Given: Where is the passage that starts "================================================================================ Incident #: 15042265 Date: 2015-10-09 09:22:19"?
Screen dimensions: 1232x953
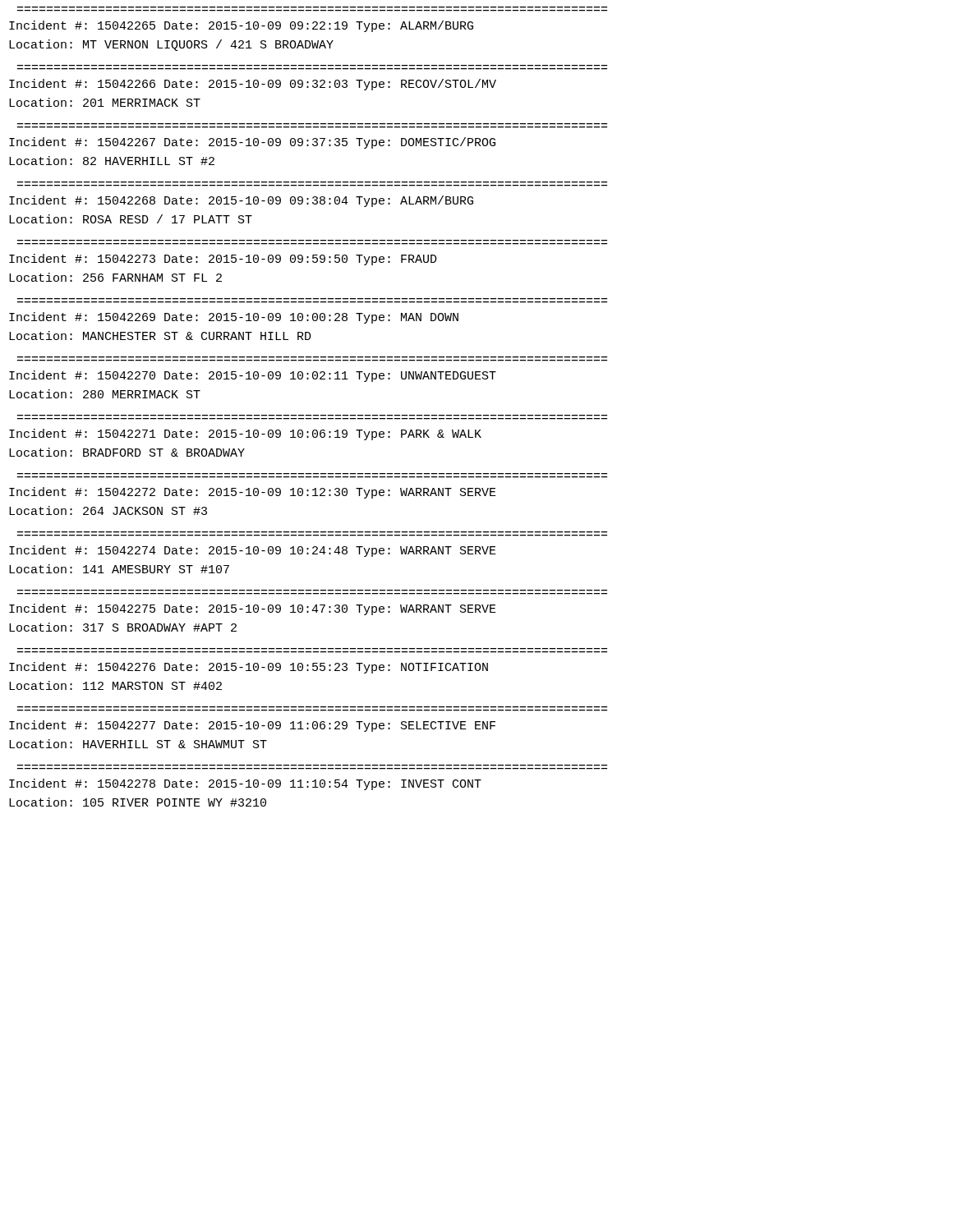Looking at the screenshot, I should coord(476,29).
